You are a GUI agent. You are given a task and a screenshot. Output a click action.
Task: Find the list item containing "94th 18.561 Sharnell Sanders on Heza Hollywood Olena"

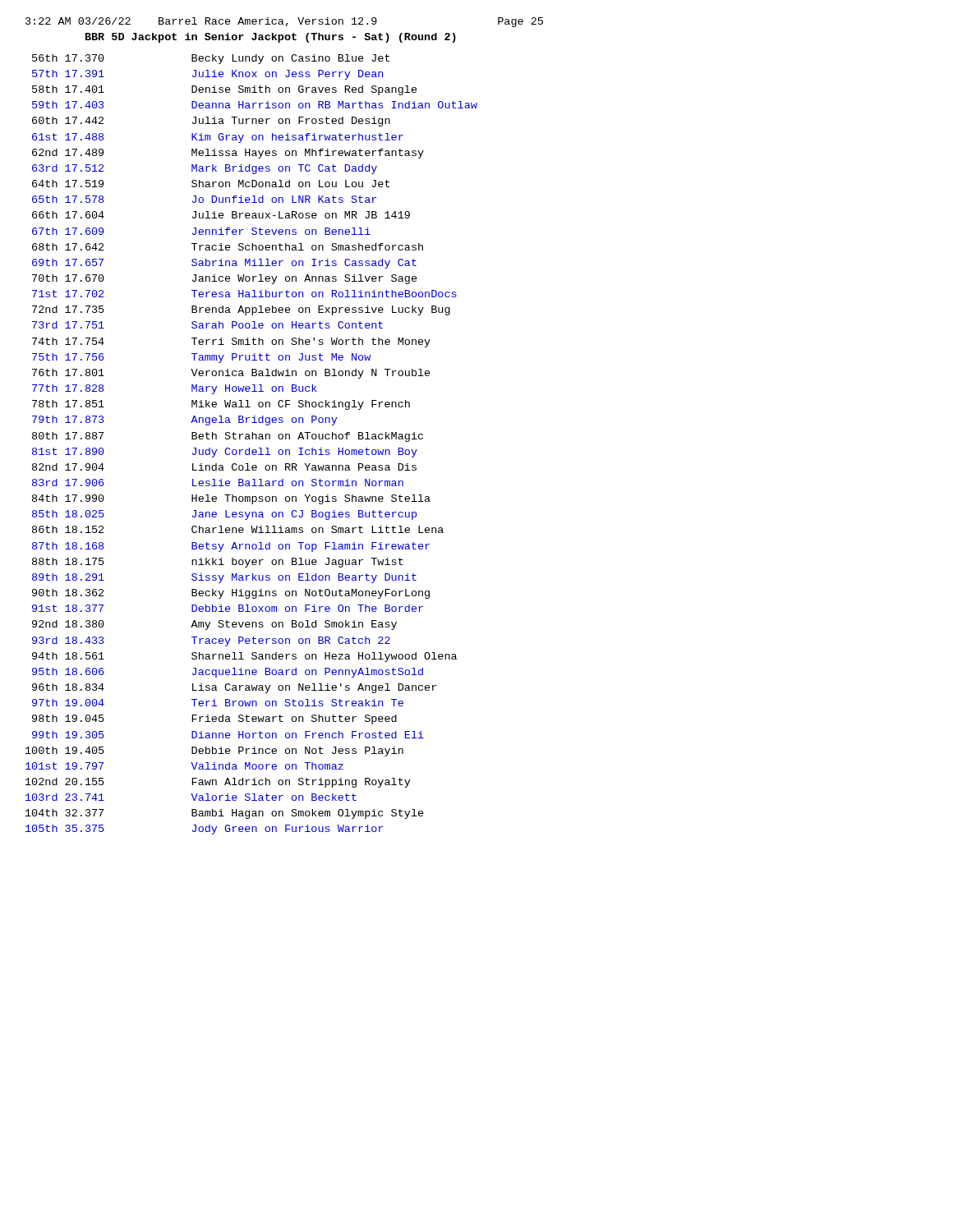[244, 657]
